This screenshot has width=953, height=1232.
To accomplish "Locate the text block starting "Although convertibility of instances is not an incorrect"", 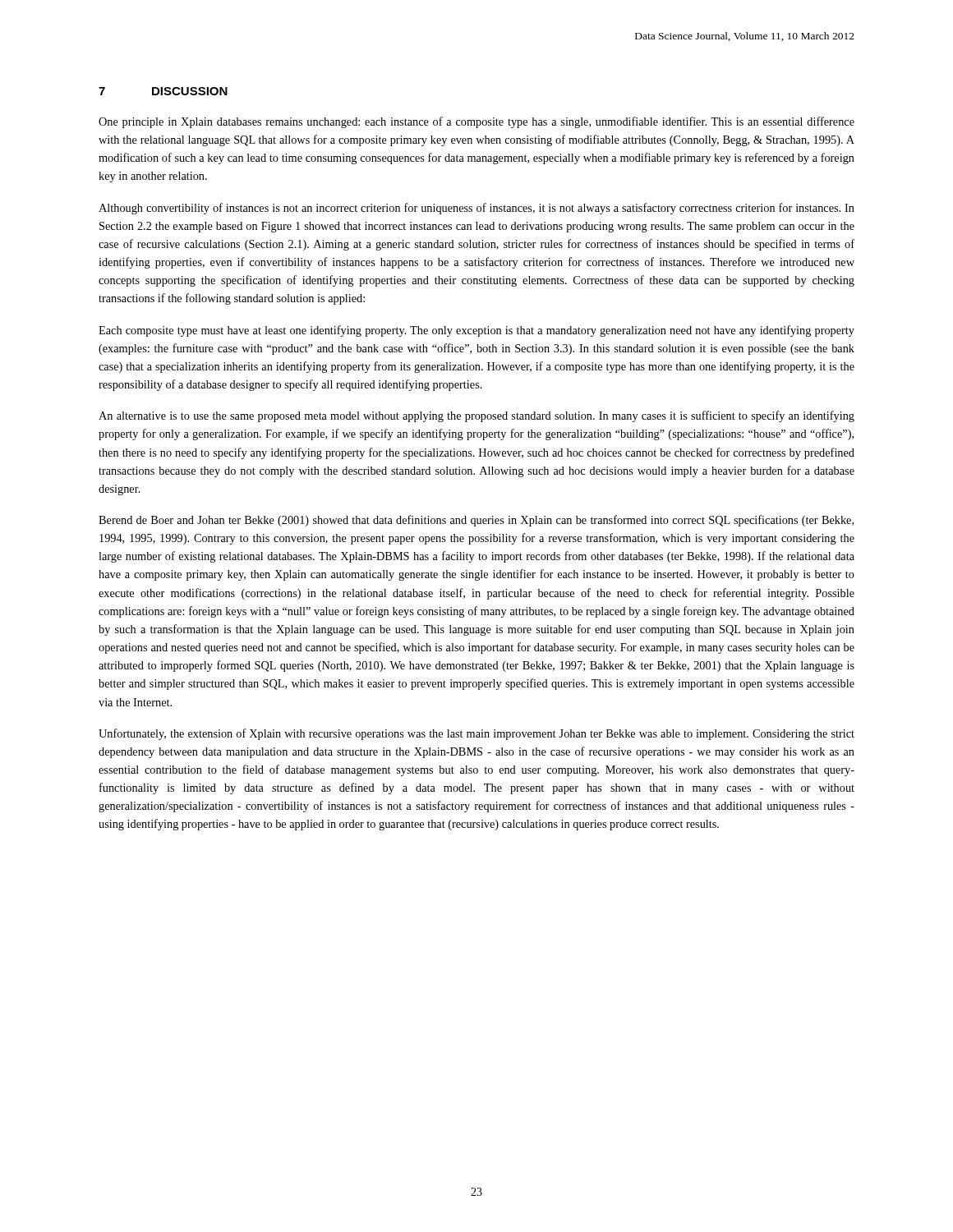I will (x=476, y=253).
